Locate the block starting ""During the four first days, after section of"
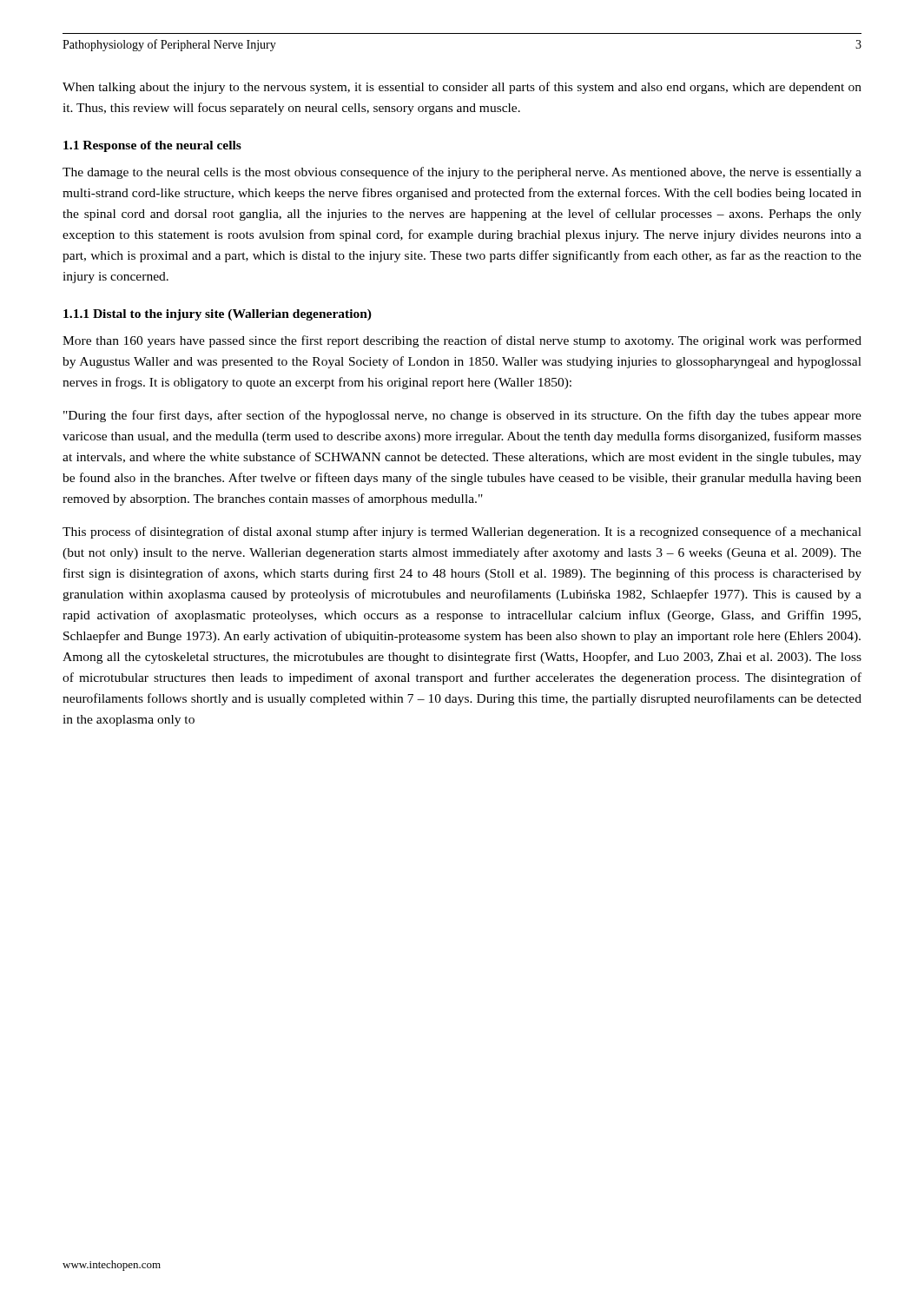This screenshot has height=1303, width=924. 462,457
